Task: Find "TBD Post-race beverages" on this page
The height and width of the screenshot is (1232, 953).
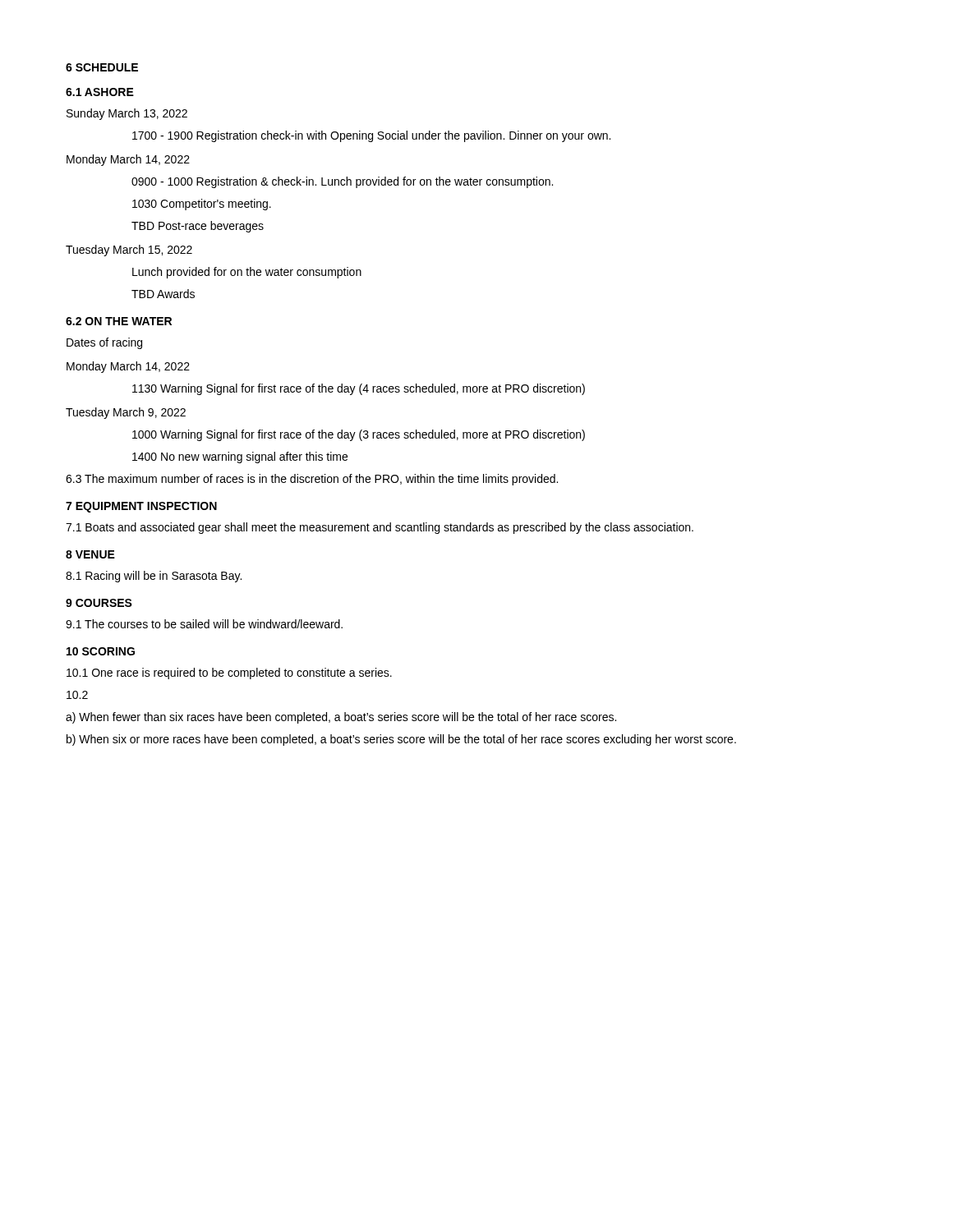Action: (198, 226)
